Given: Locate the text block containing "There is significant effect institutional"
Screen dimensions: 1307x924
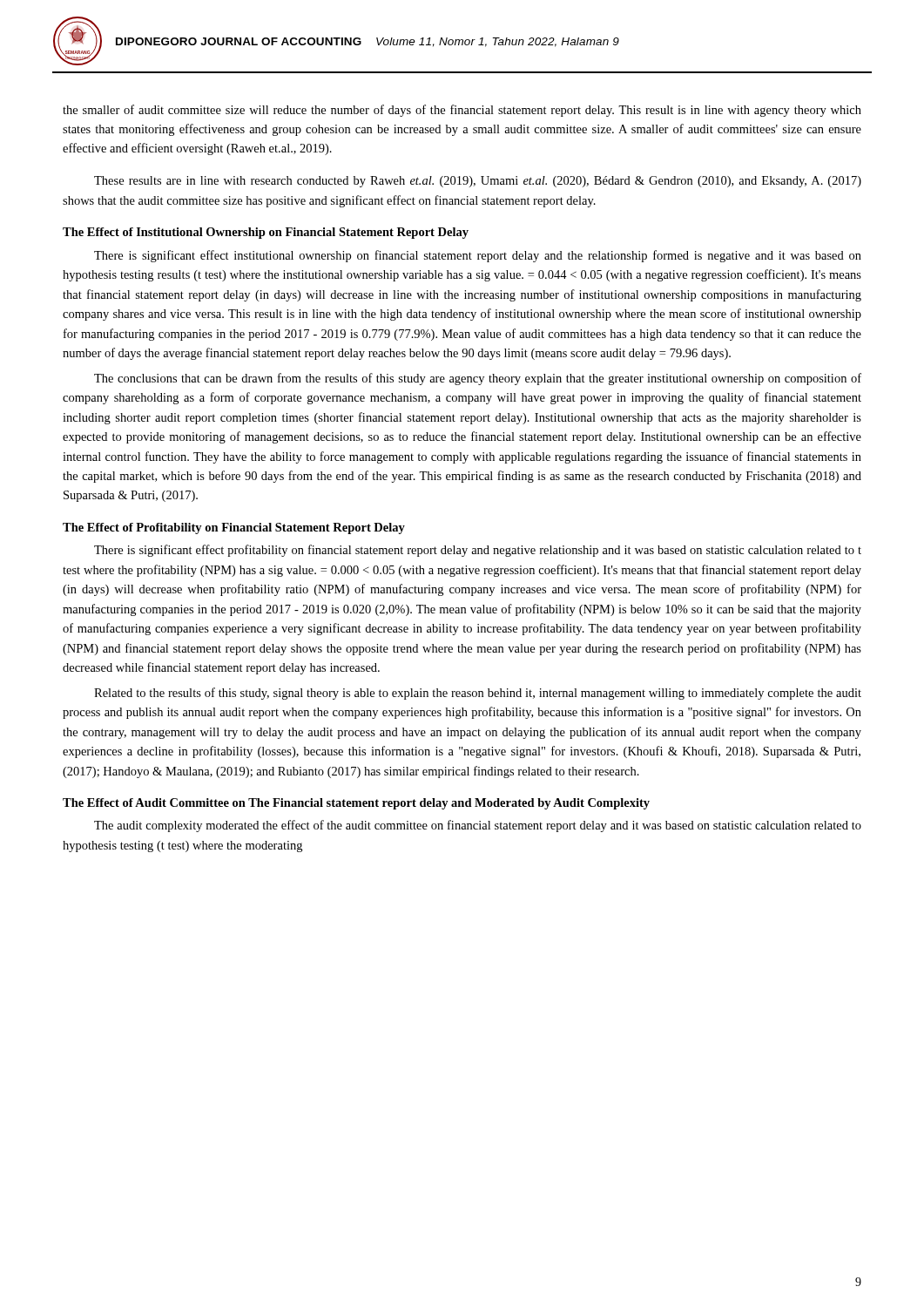Looking at the screenshot, I should pos(462,375).
